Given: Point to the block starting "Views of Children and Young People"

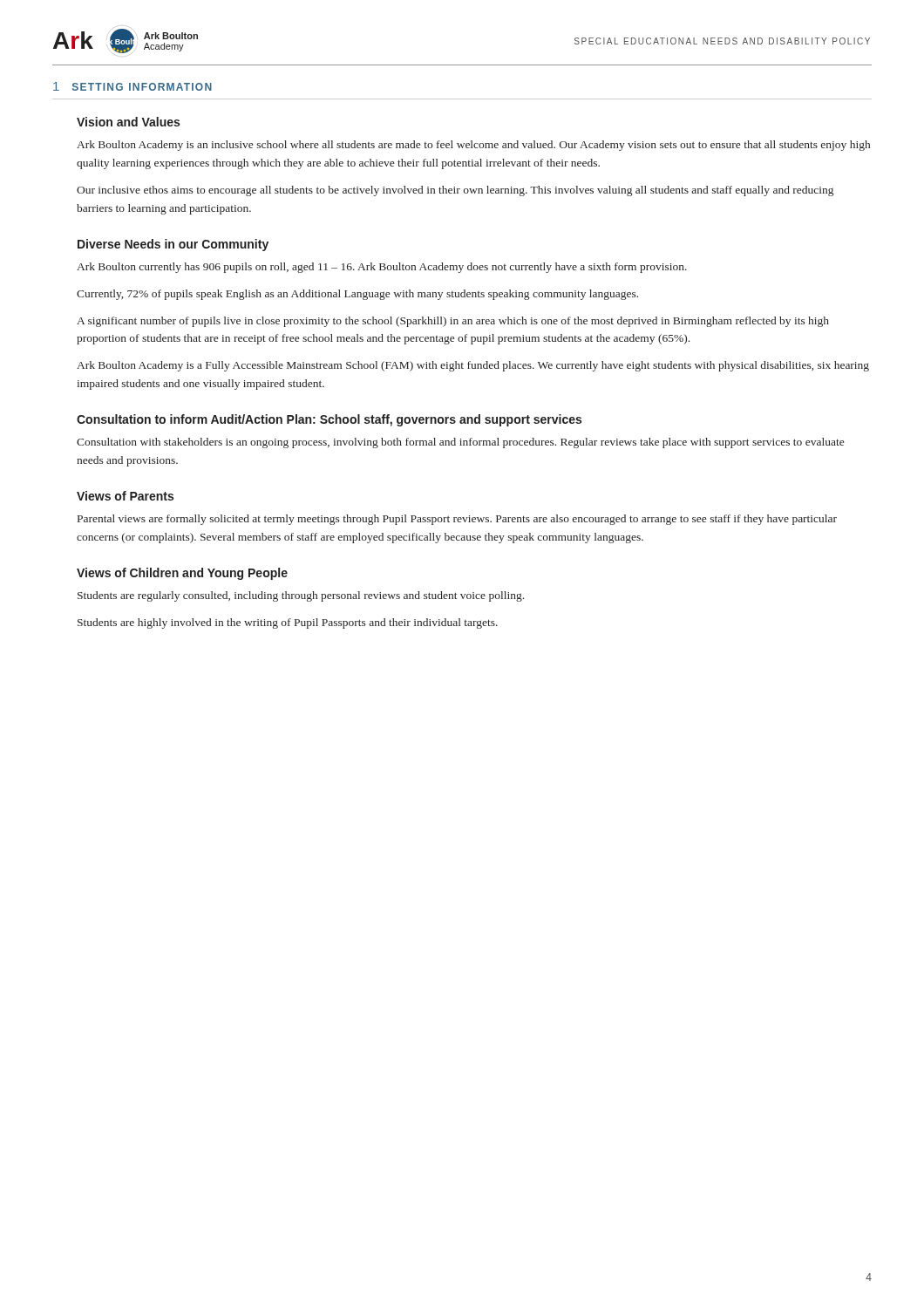Looking at the screenshot, I should pyautogui.click(x=182, y=573).
